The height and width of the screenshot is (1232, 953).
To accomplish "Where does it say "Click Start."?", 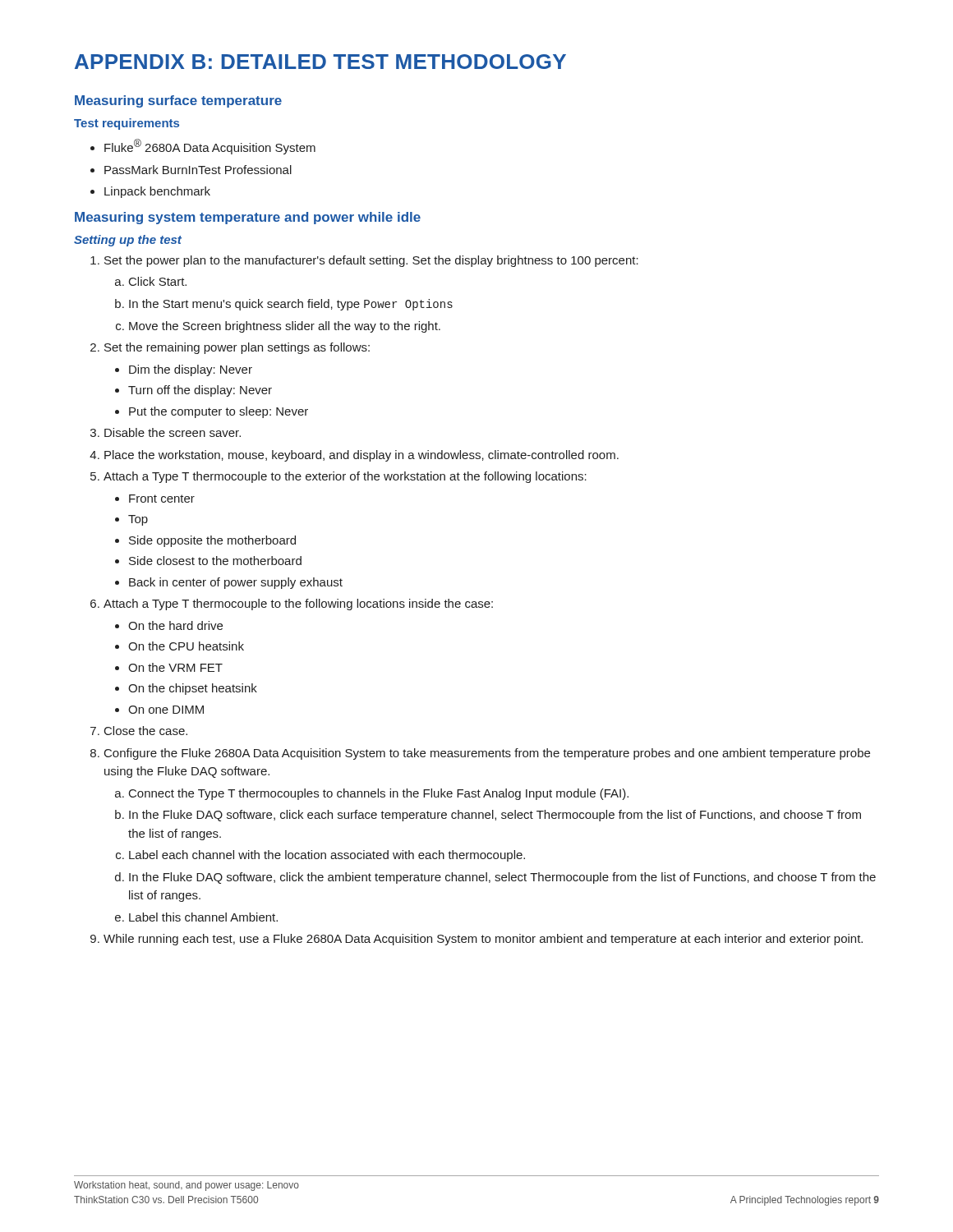I will (x=158, y=281).
